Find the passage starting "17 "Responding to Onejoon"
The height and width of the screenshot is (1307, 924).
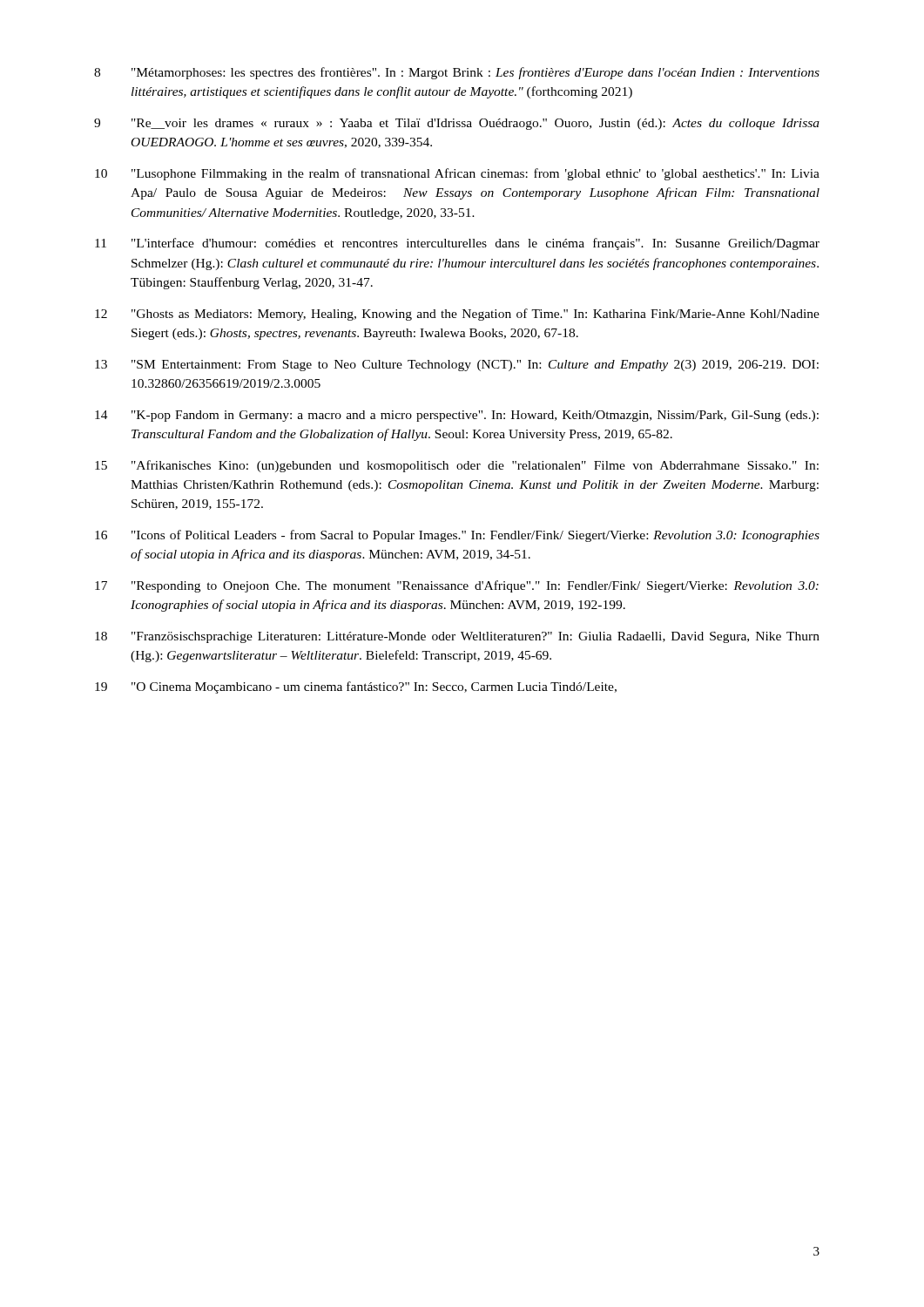tap(457, 595)
